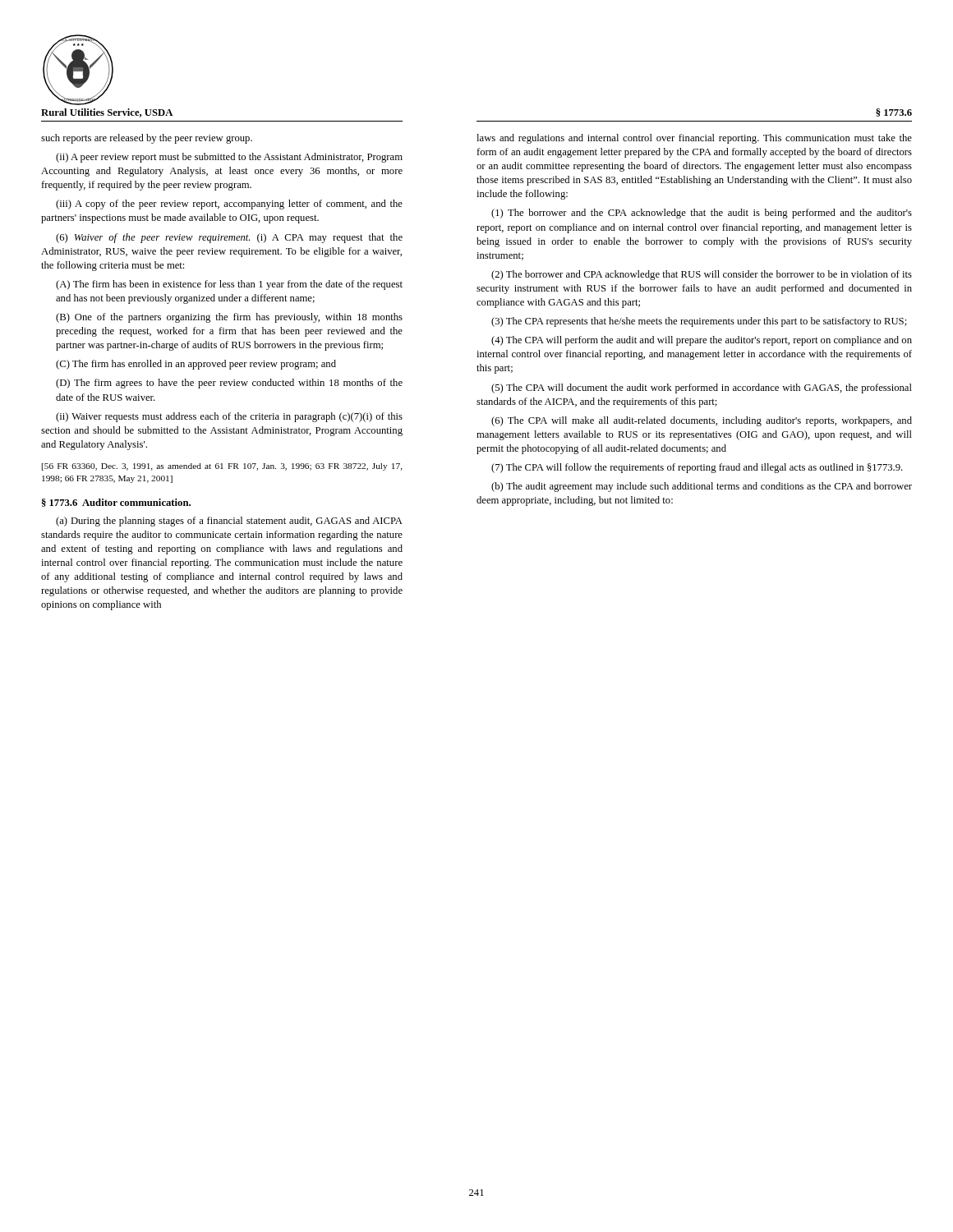Find a logo
The image size is (953, 1232).
78,70
